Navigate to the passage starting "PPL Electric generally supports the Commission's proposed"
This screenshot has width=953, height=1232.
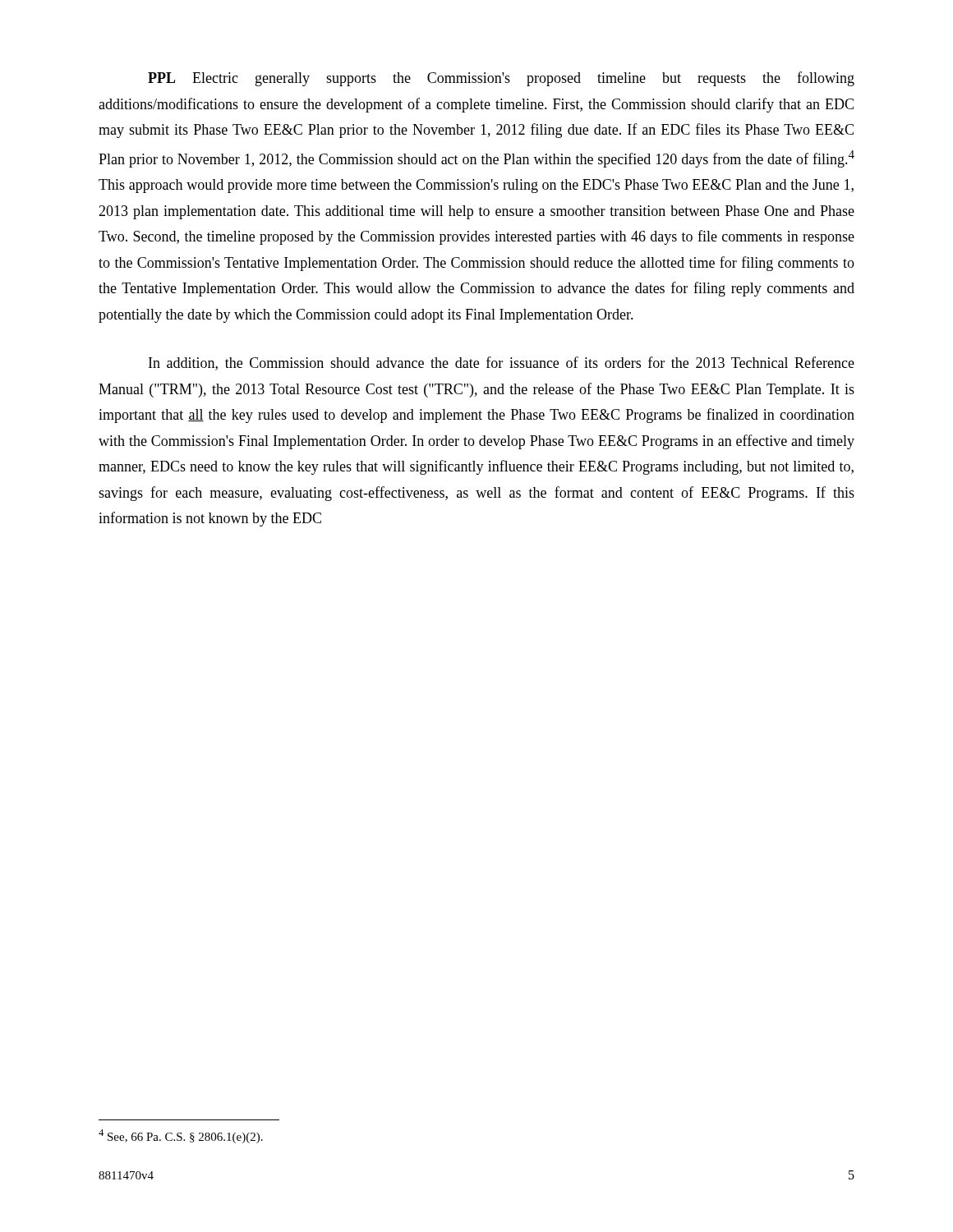476,196
